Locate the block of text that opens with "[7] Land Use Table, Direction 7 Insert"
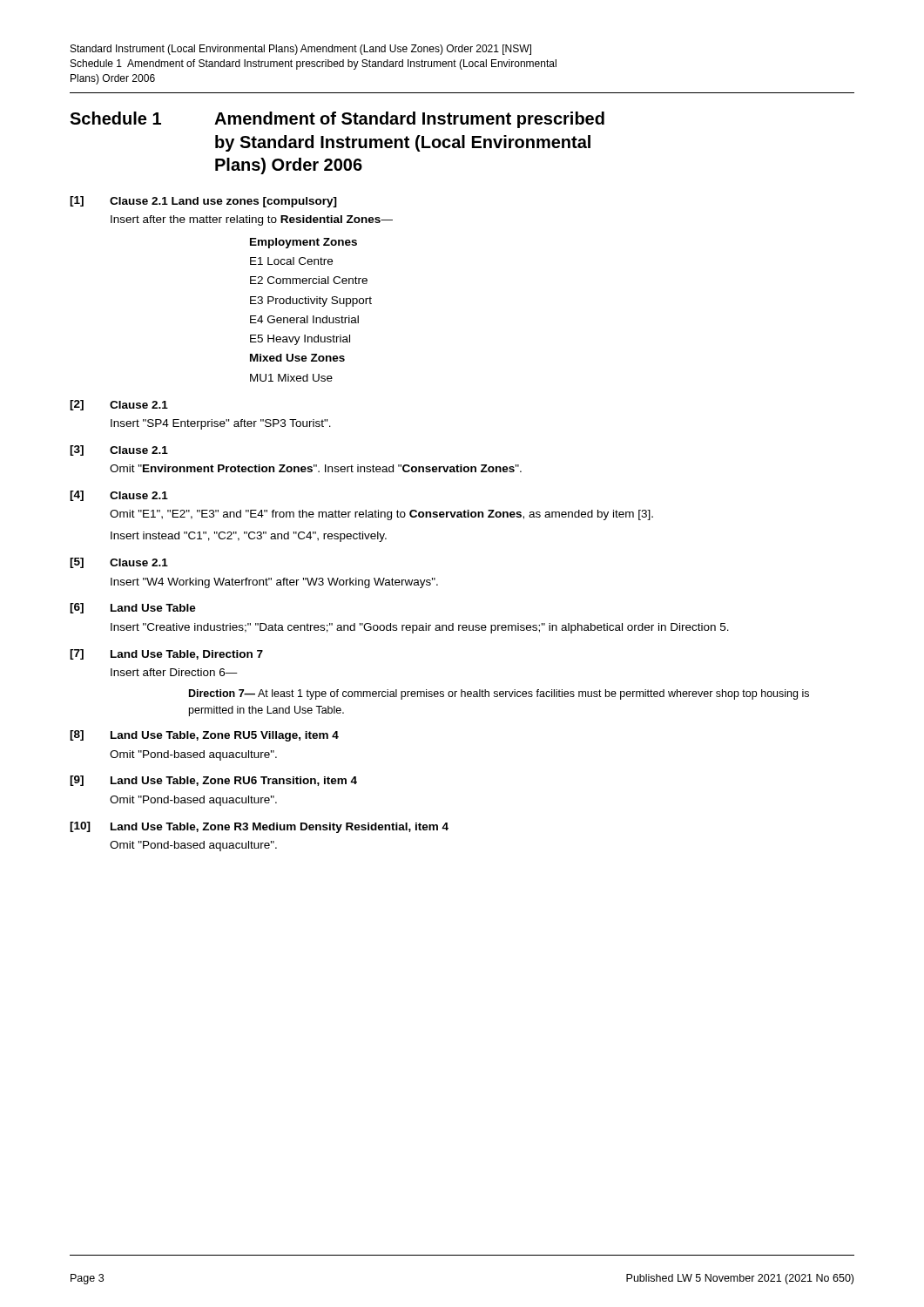This screenshot has width=924, height=1307. click(462, 682)
